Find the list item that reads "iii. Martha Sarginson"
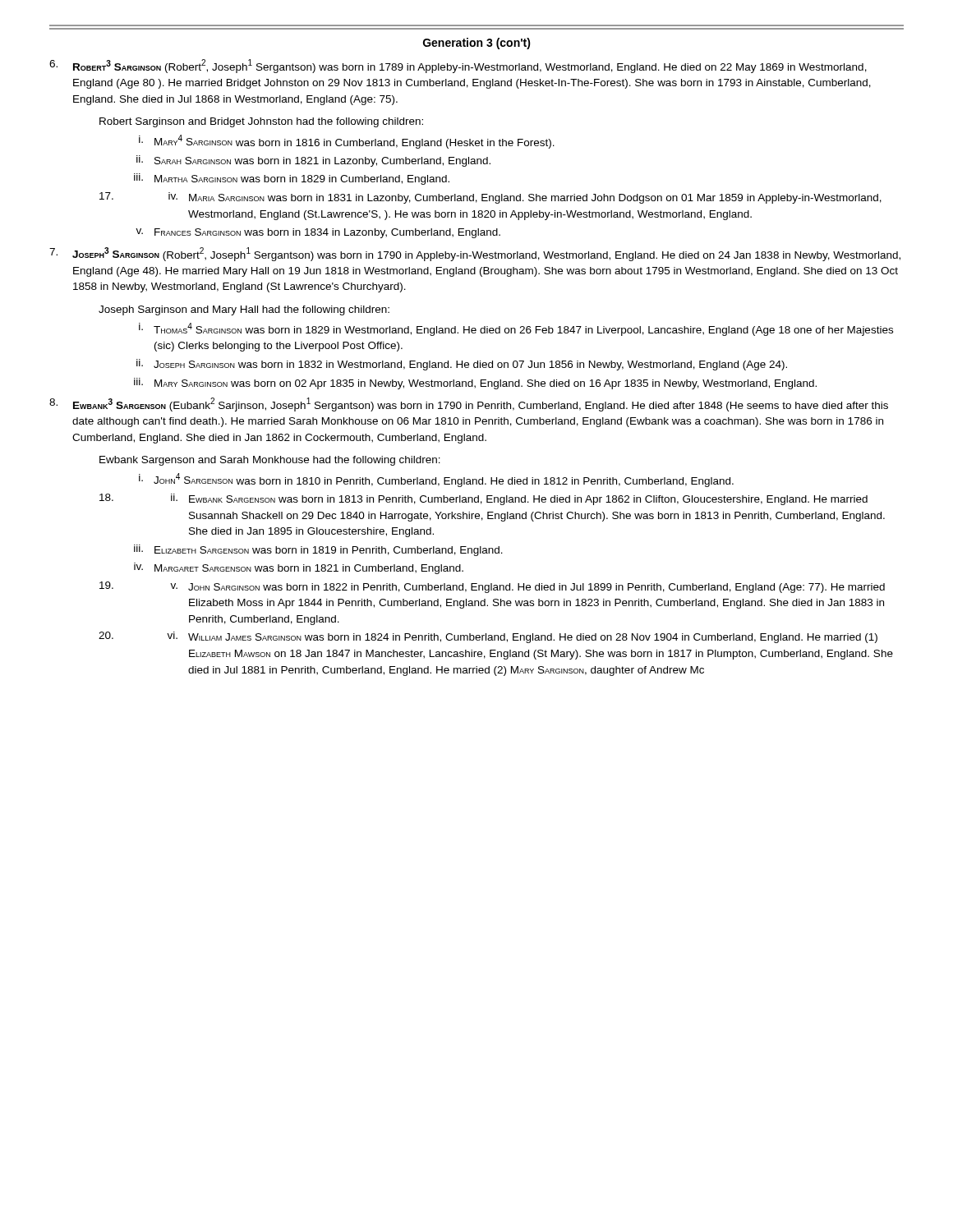The image size is (953, 1232). point(292,179)
